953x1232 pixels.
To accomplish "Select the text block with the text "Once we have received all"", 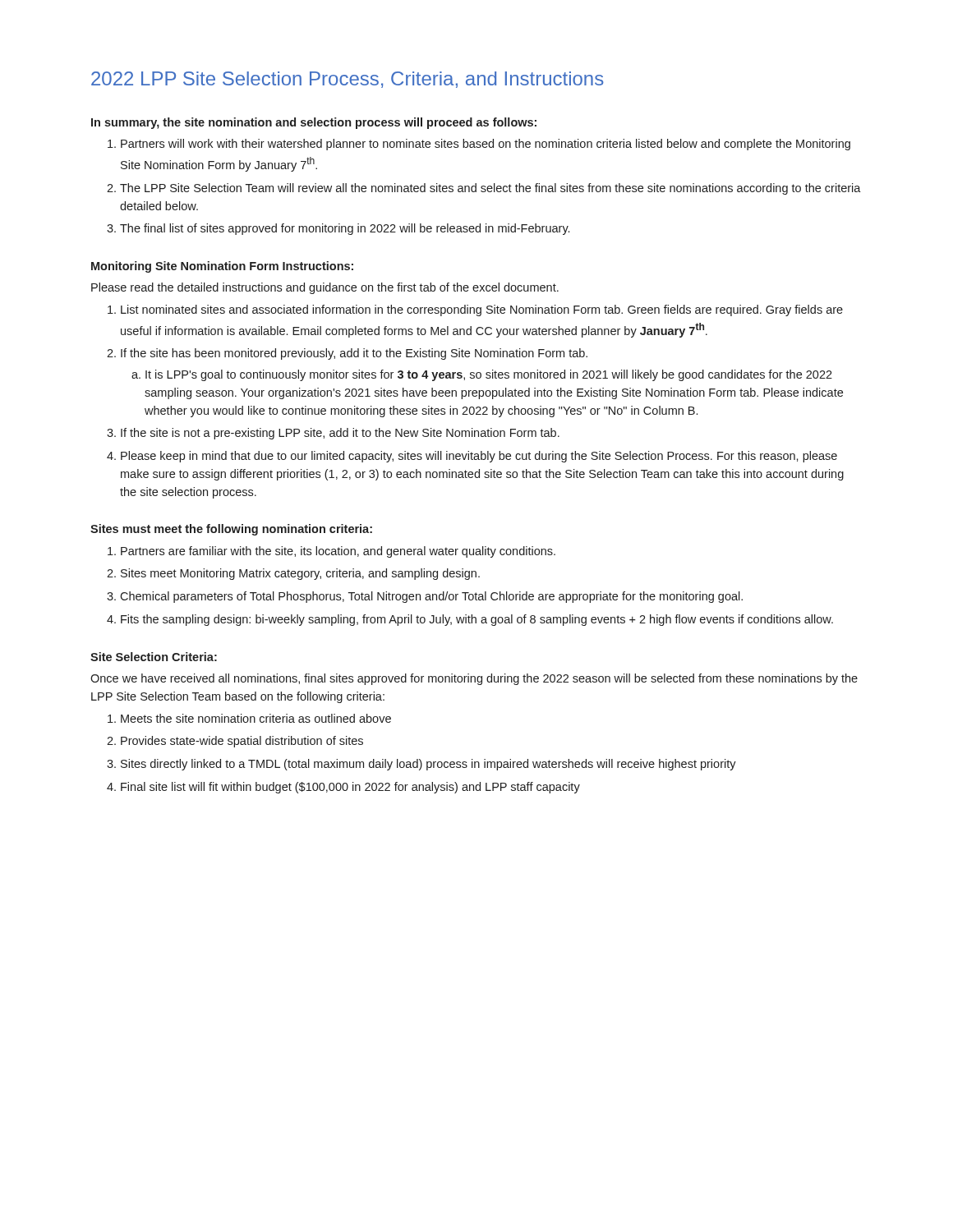I will [474, 687].
